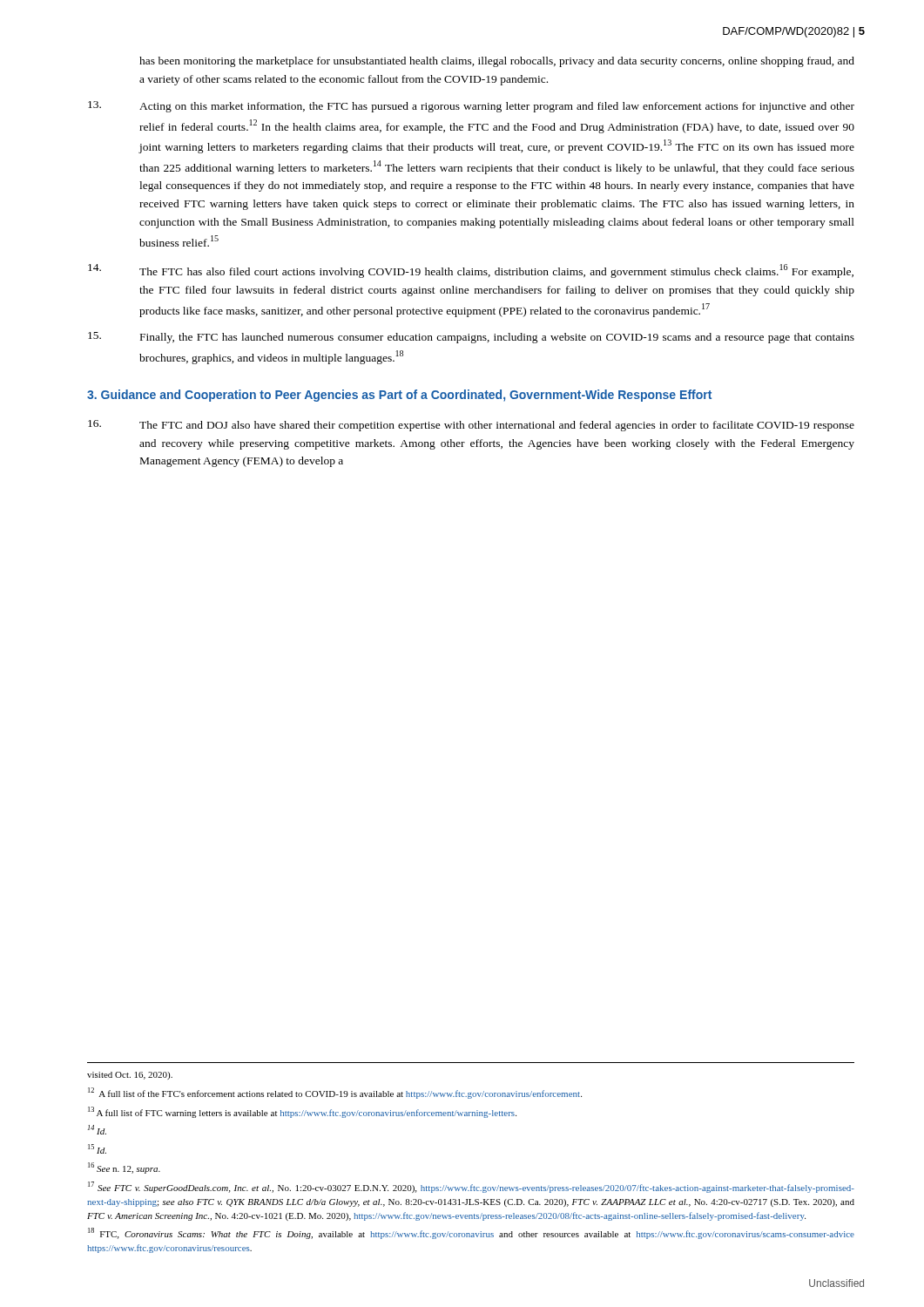Image resolution: width=924 pixels, height=1307 pixels.
Task: Find the block starting "3. Guidance and Cooperation to Peer Agencies"
Action: (399, 395)
